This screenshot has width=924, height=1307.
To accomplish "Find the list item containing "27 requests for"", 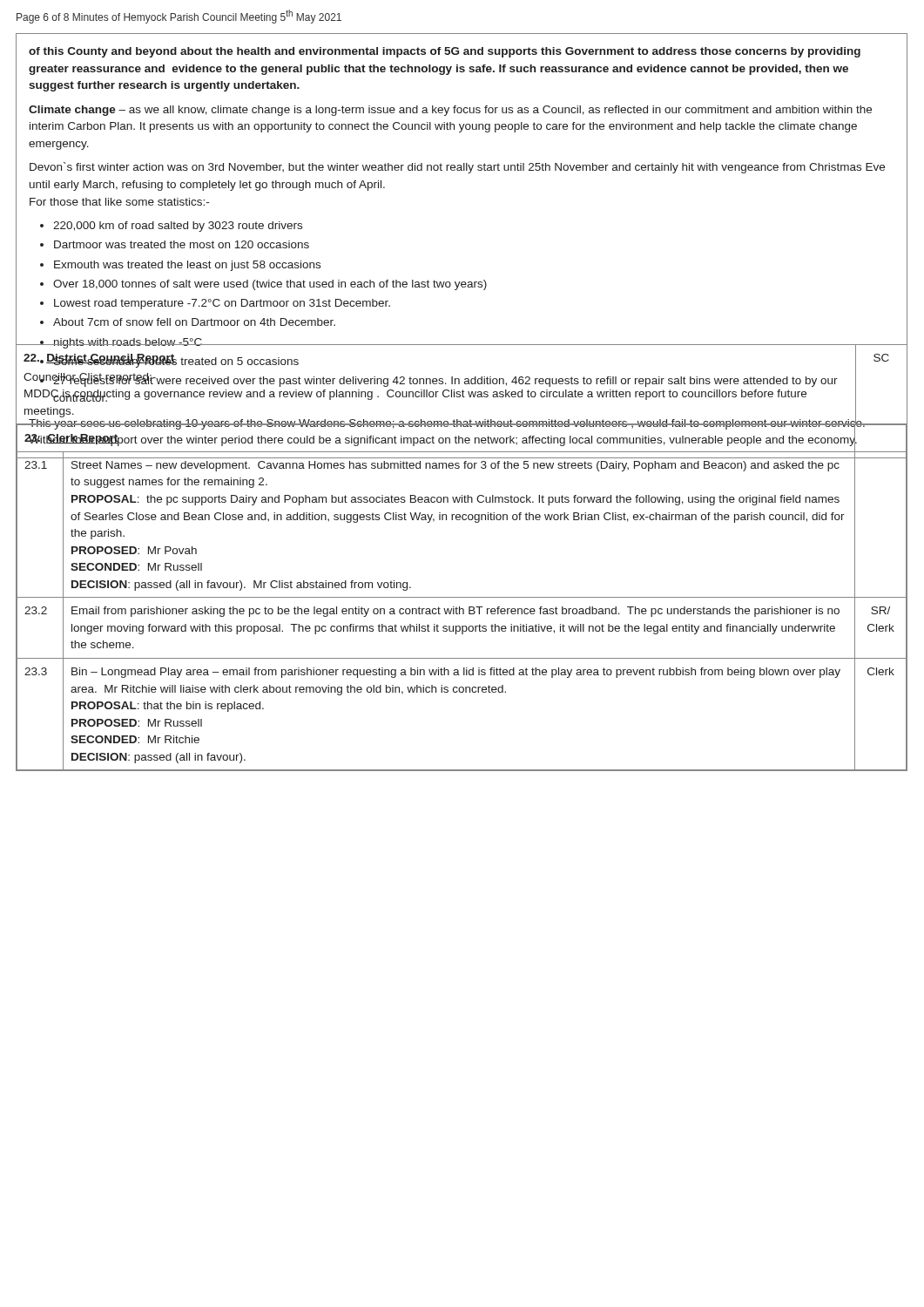I will coord(445,389).
